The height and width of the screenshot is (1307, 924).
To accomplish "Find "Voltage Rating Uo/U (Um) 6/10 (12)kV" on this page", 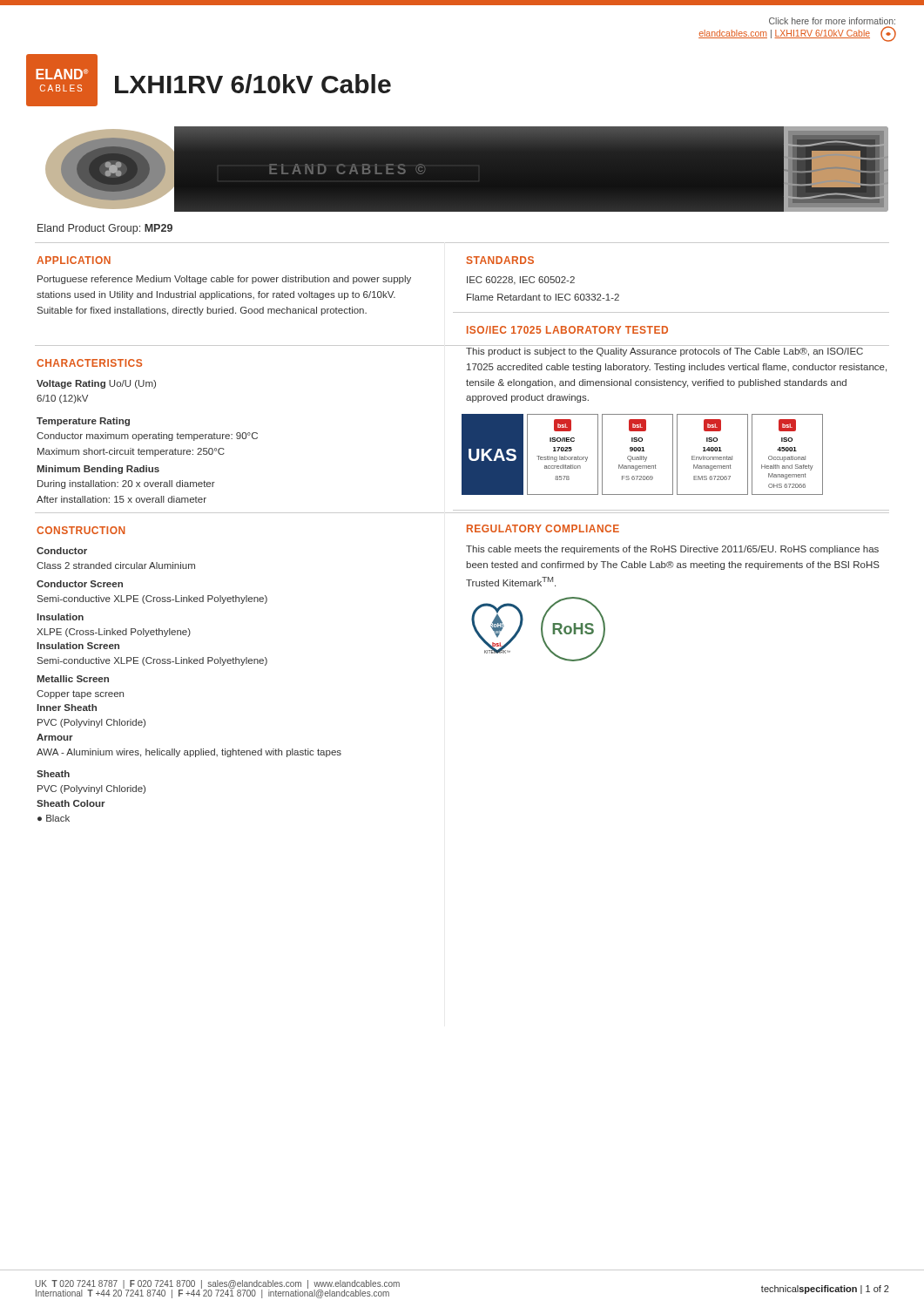I will (97, 391).
